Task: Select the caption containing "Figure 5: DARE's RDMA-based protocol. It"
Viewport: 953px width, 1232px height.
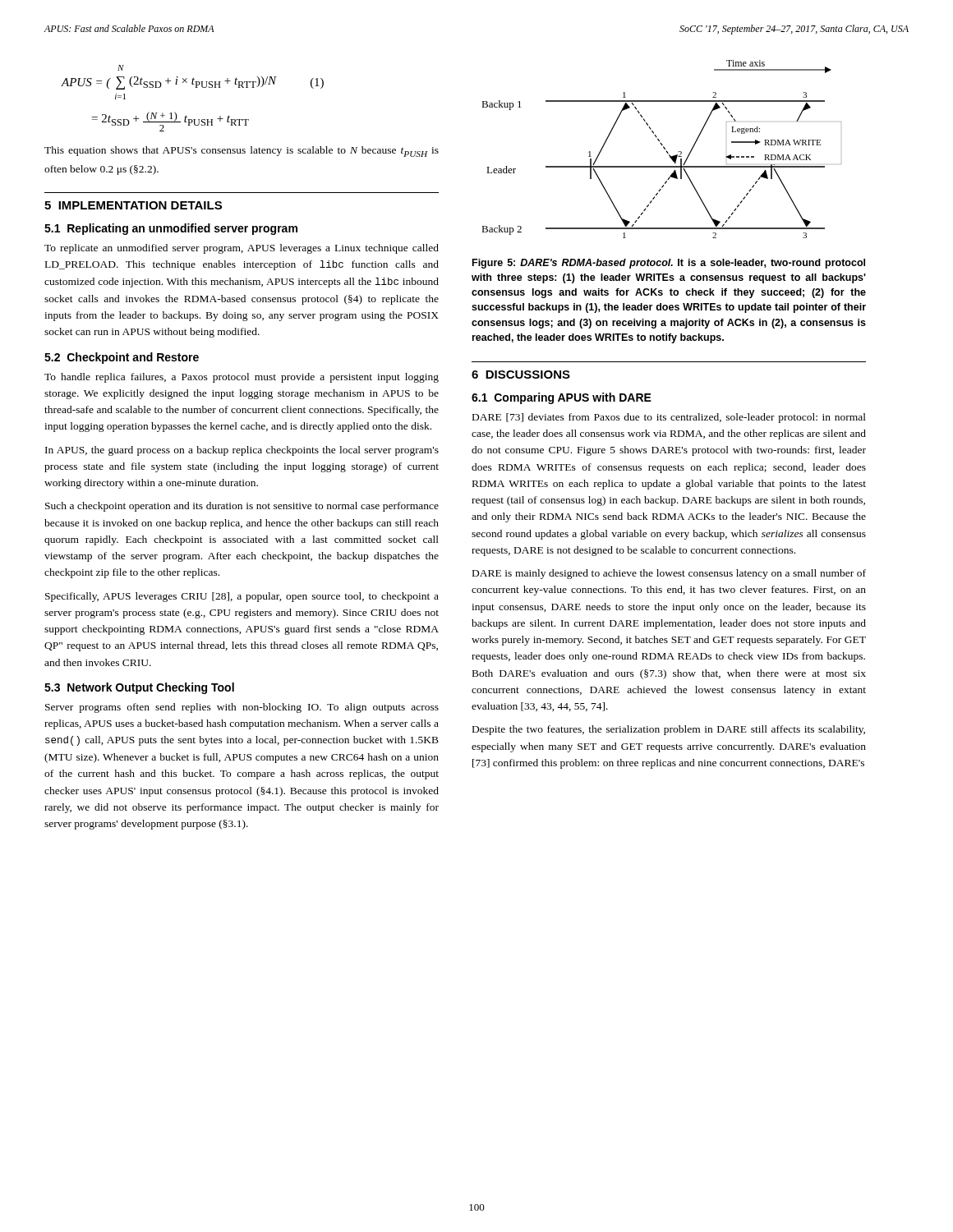Action: tap(669, 300)
